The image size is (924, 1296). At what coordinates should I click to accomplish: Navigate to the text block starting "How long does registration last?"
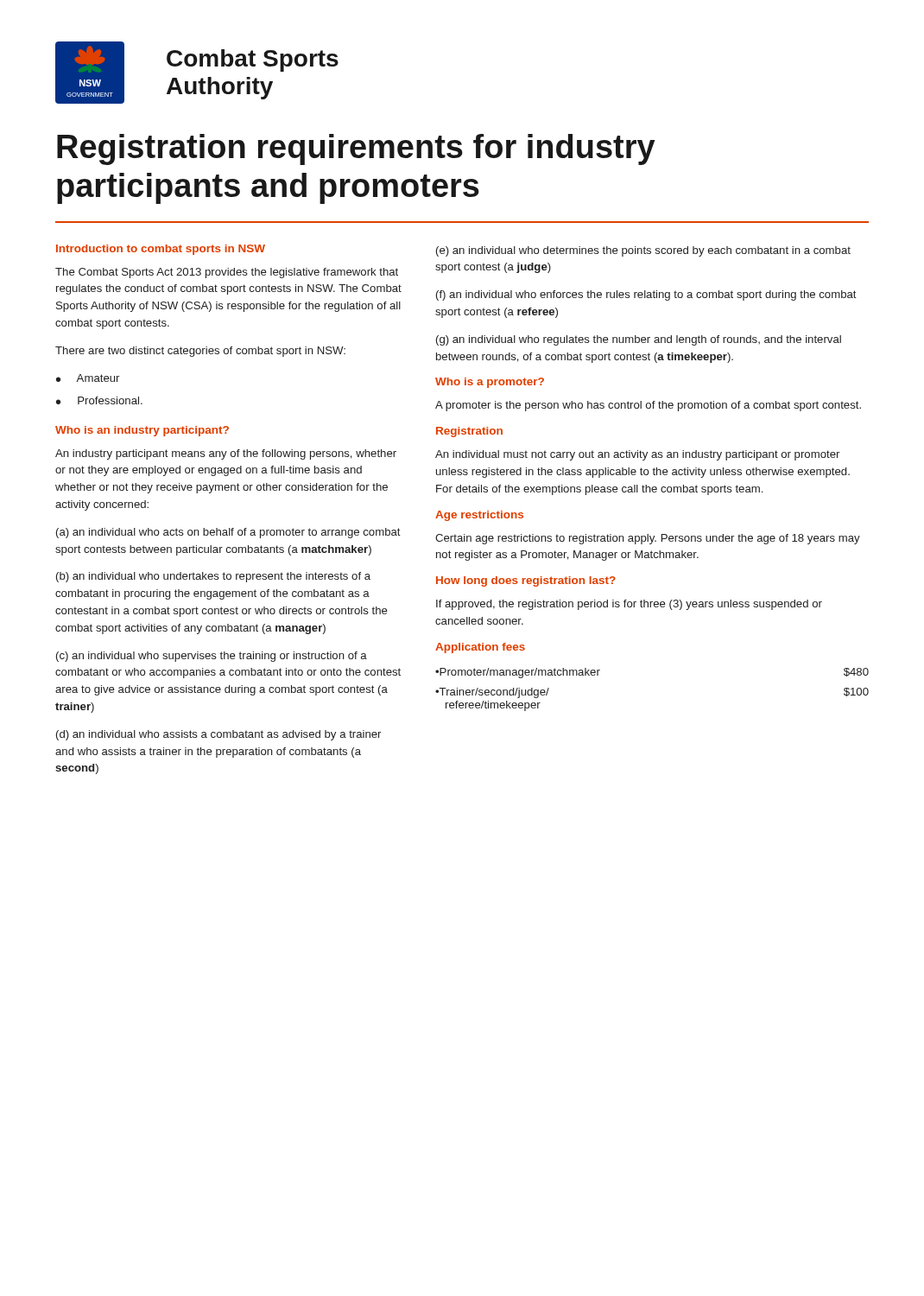526,580
